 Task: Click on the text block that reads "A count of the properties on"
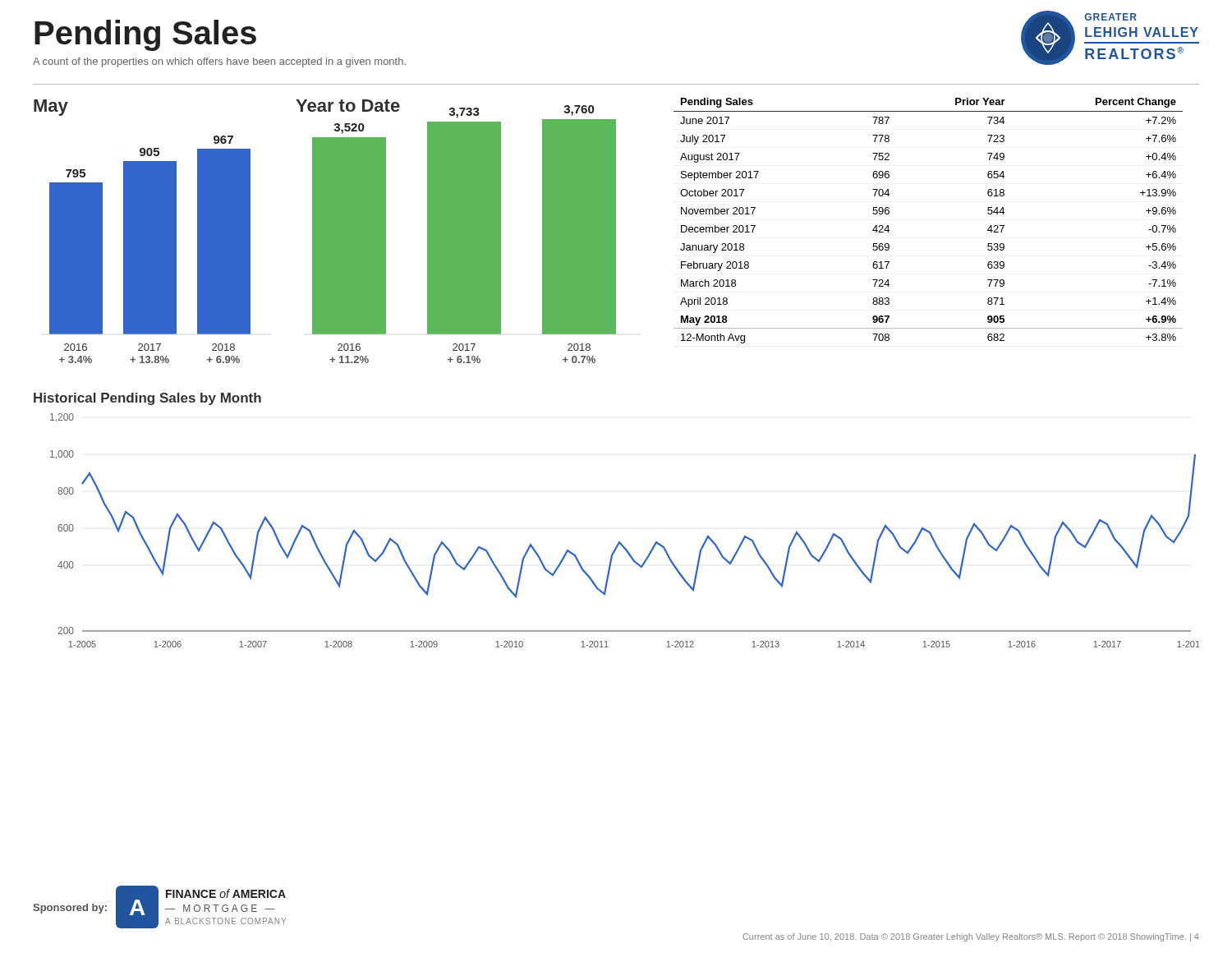pyautogui.click(x=220, y=61)
